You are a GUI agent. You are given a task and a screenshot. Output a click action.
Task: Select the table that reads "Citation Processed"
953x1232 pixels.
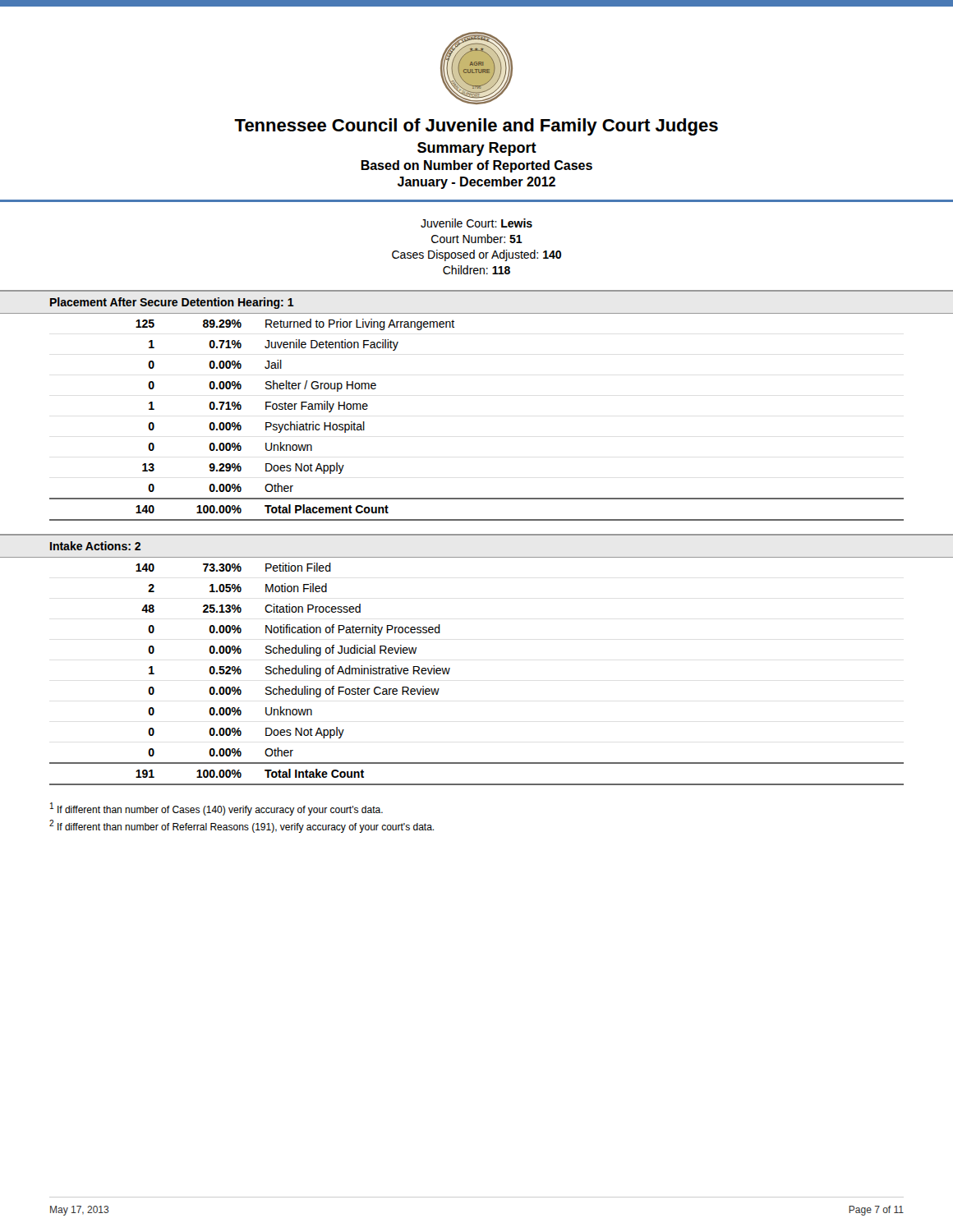coord(476,671)
